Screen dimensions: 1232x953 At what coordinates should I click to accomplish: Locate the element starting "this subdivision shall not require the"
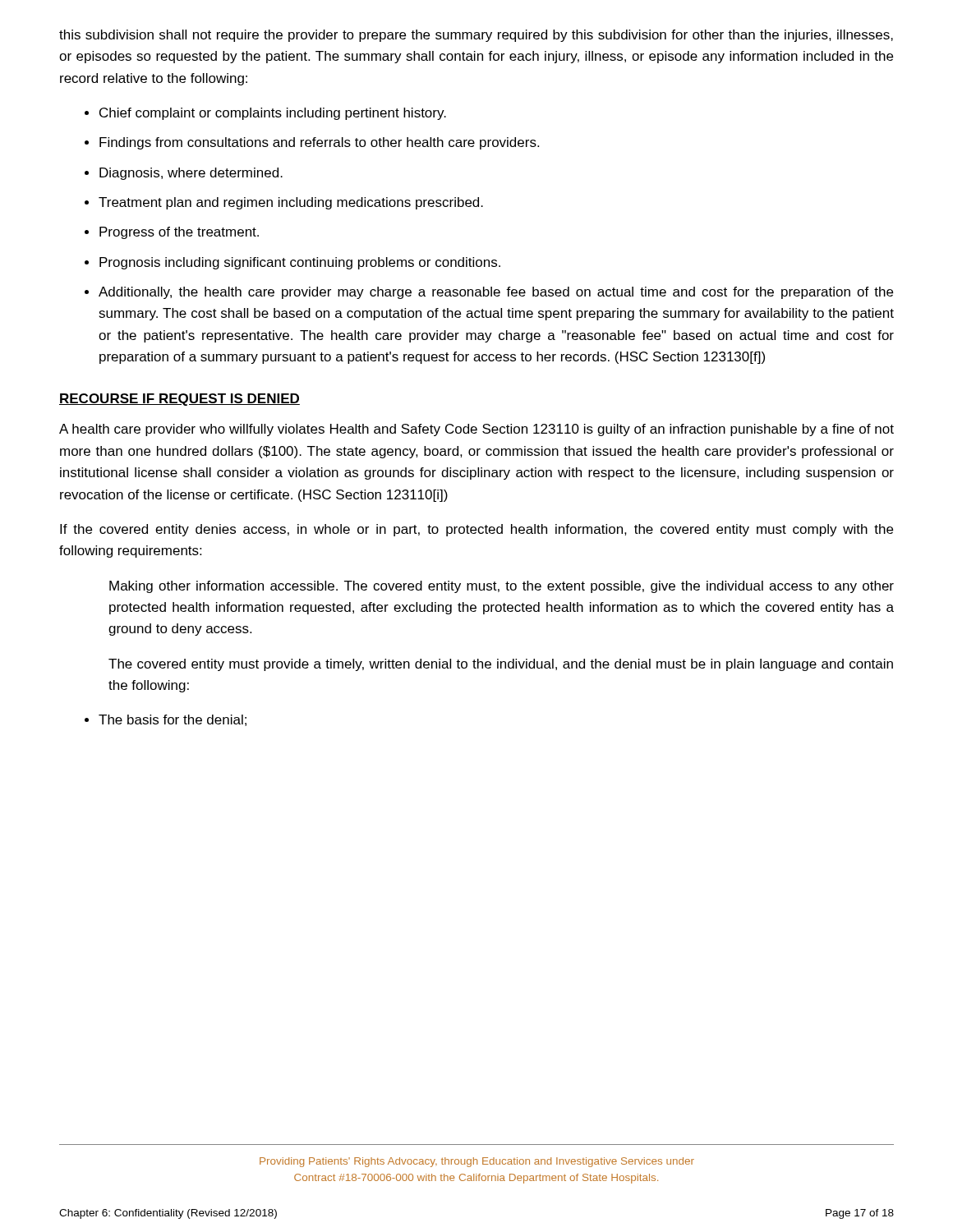(x=476, y=57)
